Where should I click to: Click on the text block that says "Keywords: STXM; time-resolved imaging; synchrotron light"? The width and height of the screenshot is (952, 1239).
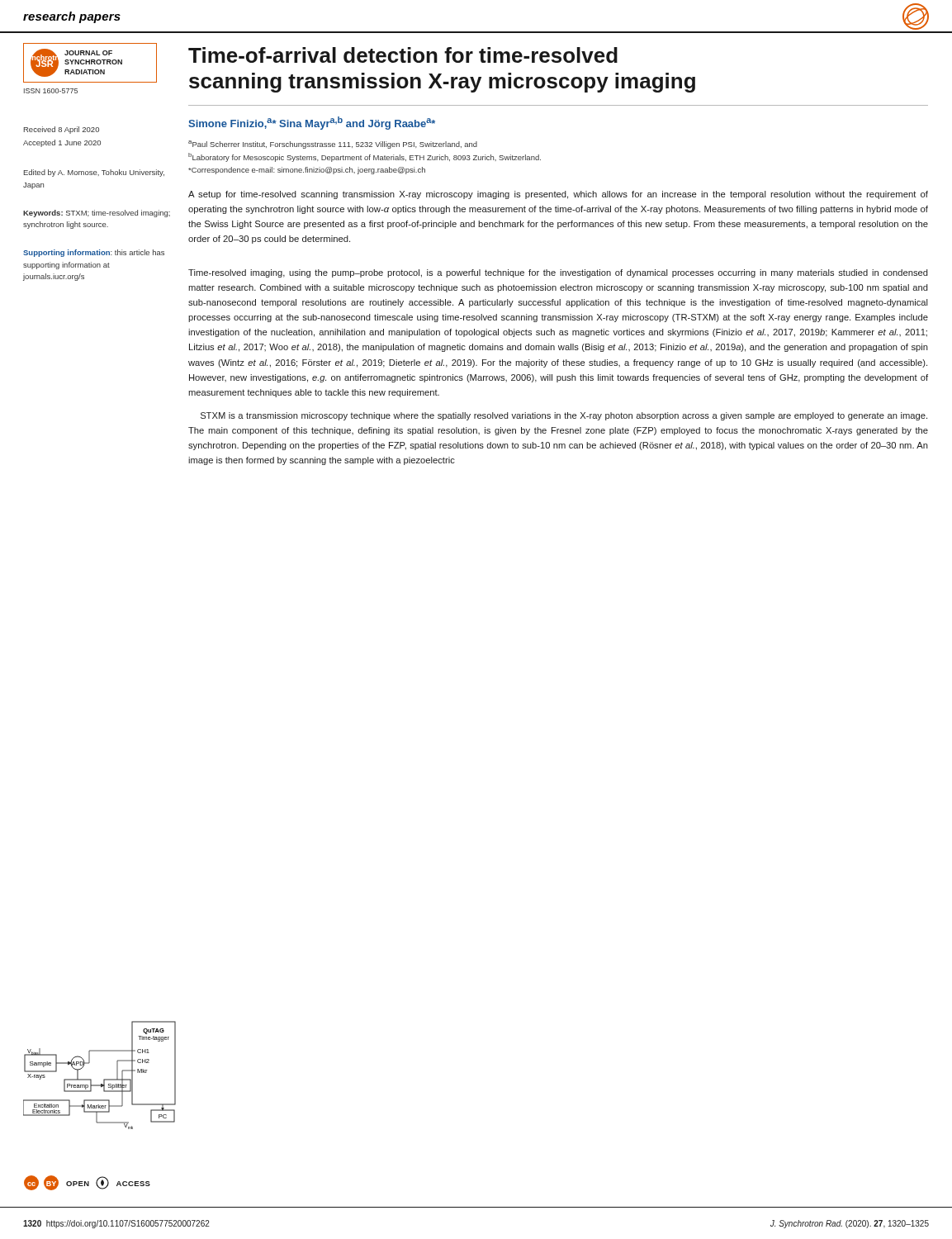coord(97,218)
